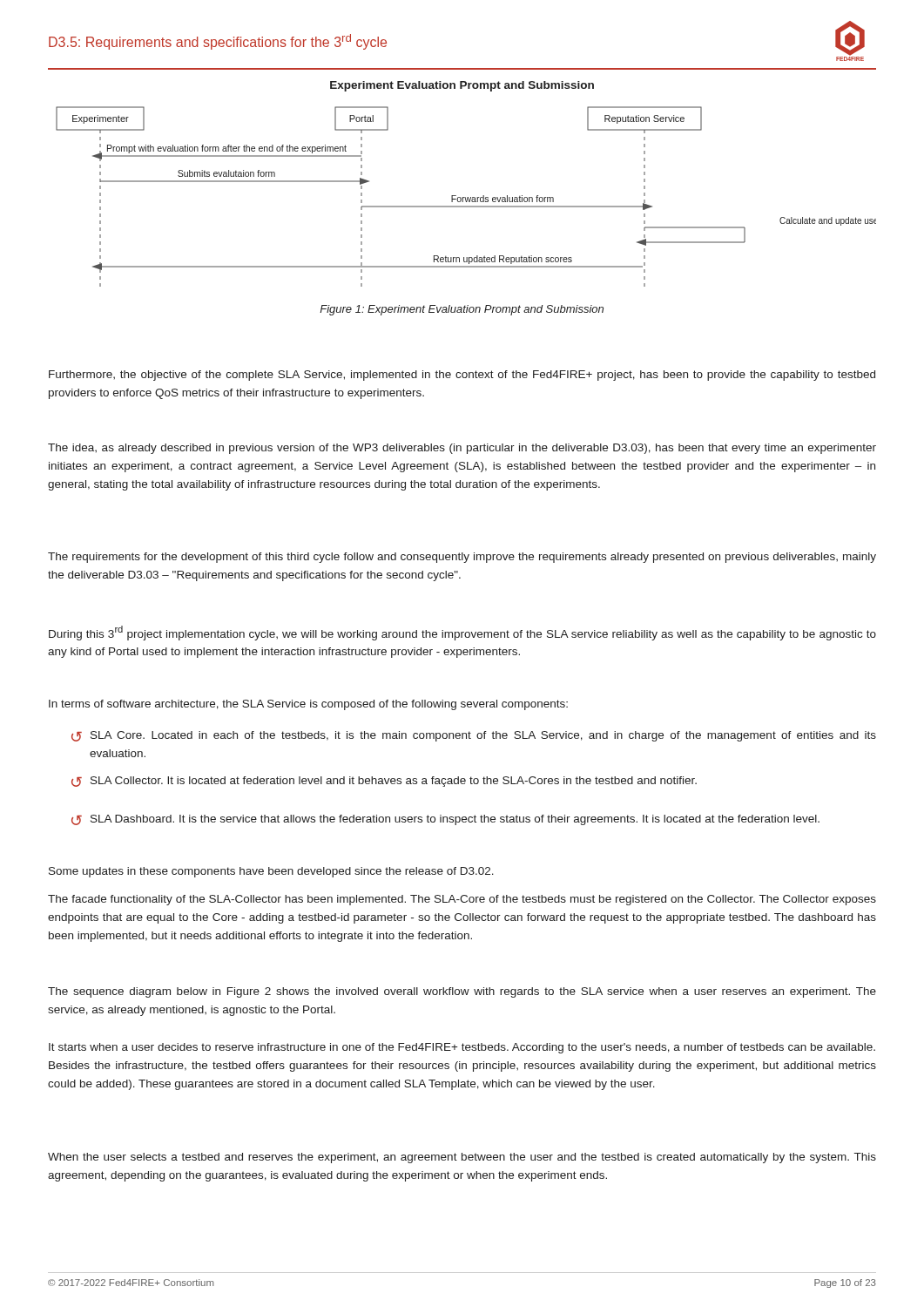Click on the element starting "The idea, as already described in"
The height and width of the screenshot is (1307, 924).
click(x=462, y=466)
